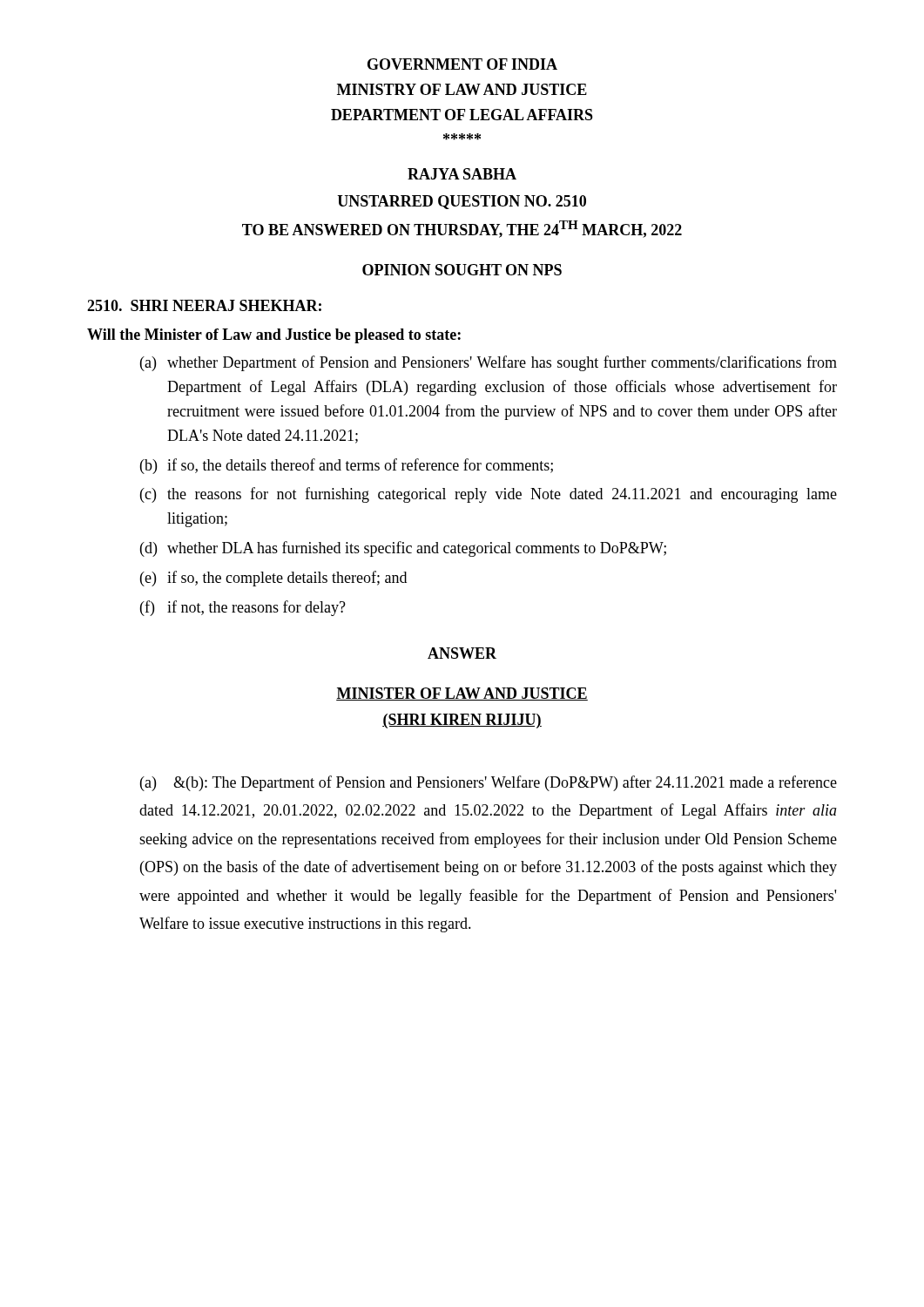Select the list item that says "(d) whether DLA"
924x1307 pixels.
pos(488,549)
